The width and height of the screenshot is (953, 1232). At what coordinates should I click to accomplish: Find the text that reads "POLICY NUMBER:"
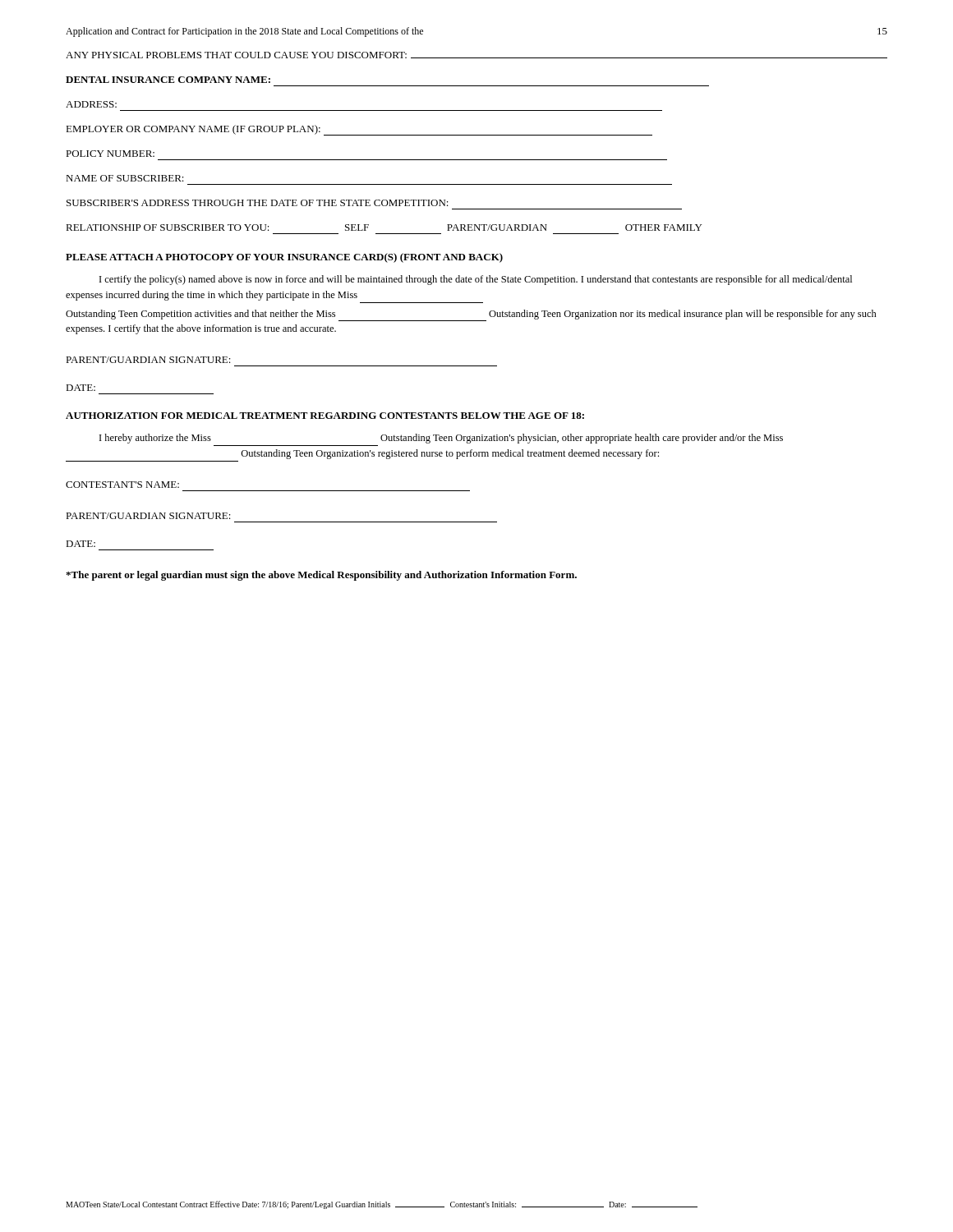367,154
